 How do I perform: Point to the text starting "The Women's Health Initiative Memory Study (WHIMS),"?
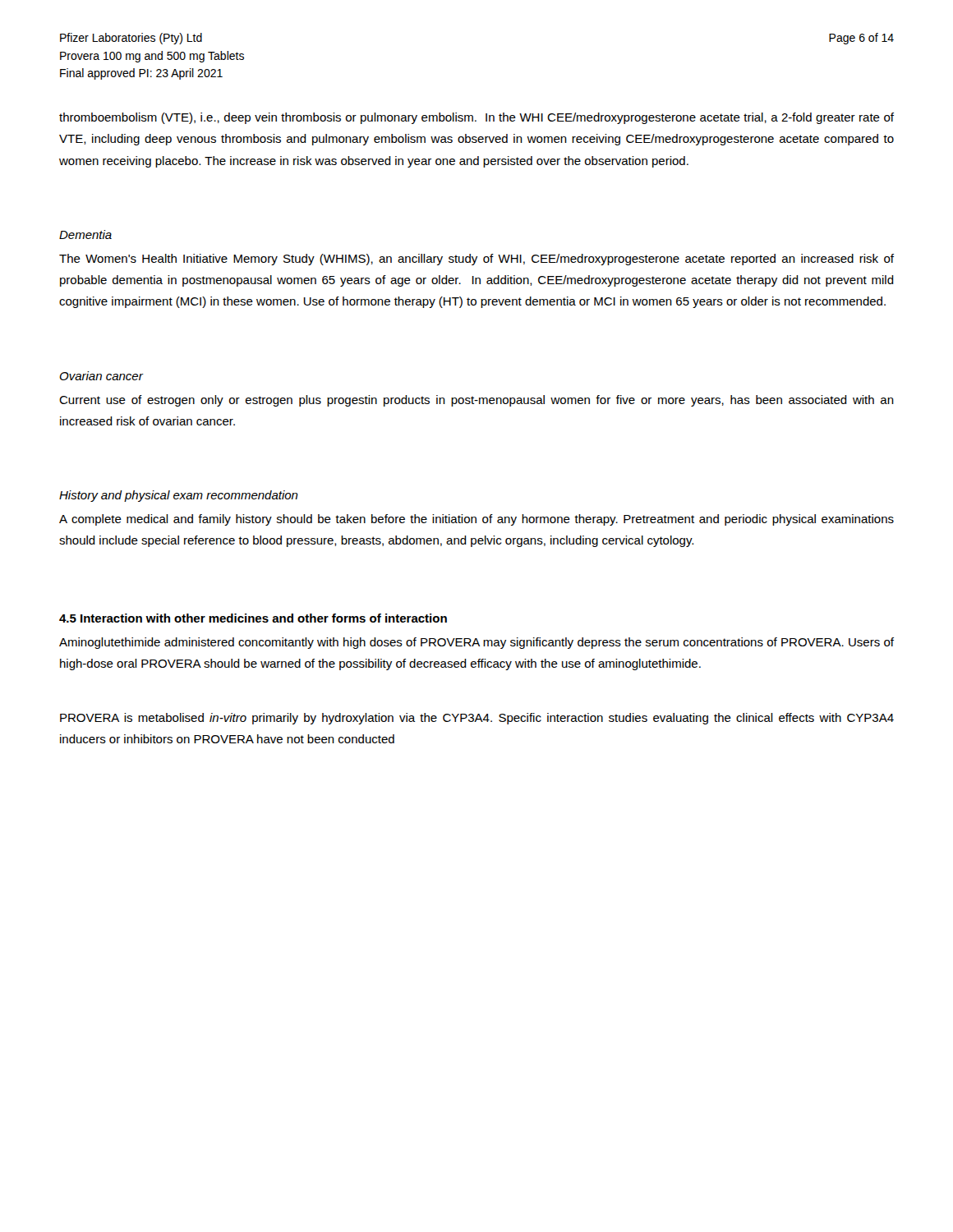click(476, 280)
